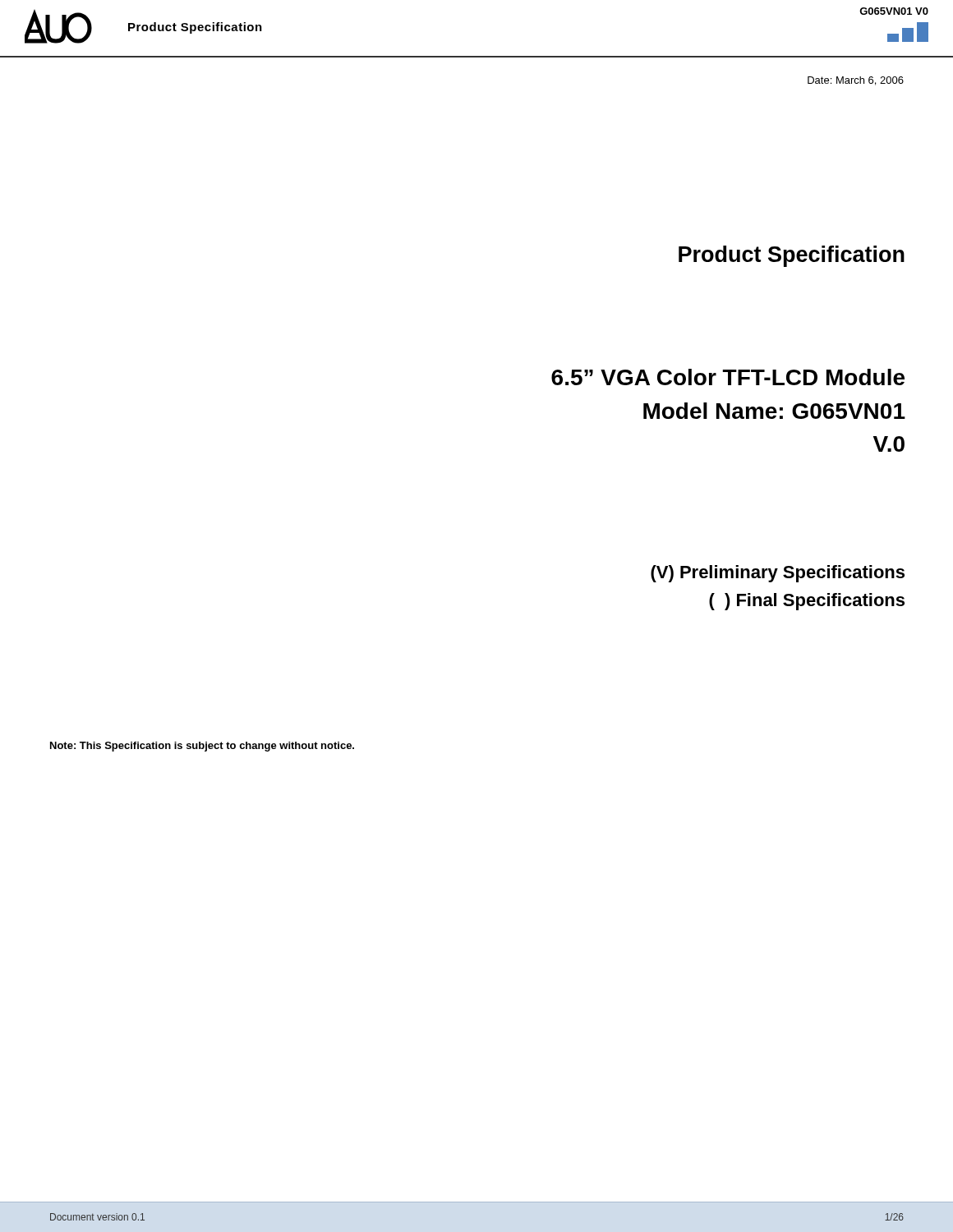This screenshot has width=953, height=1232.
Task: Locate the text block that reads "(V) Preliminary Specifications( )"
Action: tap(778, 586)
